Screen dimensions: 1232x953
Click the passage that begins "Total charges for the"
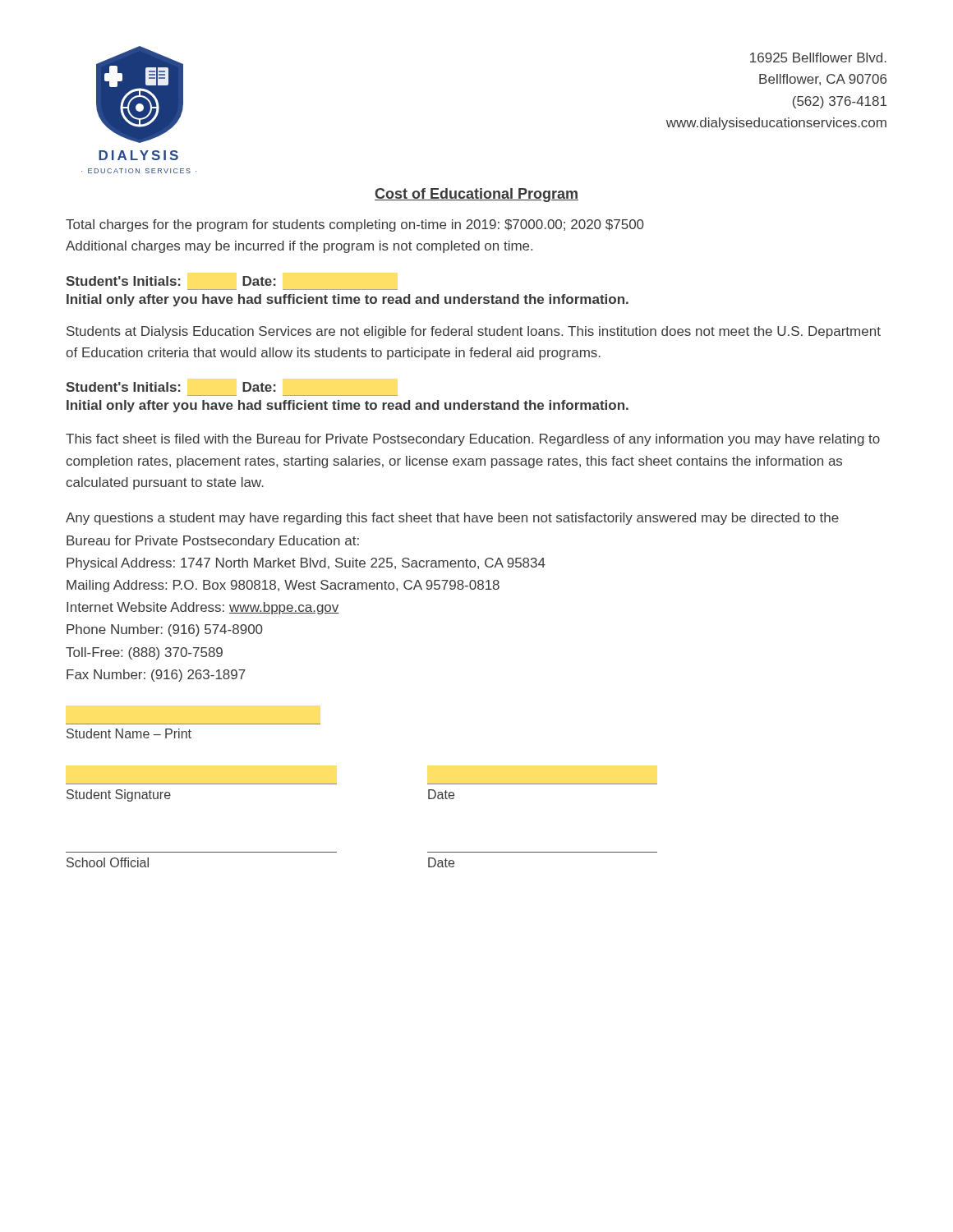point(355,235)
